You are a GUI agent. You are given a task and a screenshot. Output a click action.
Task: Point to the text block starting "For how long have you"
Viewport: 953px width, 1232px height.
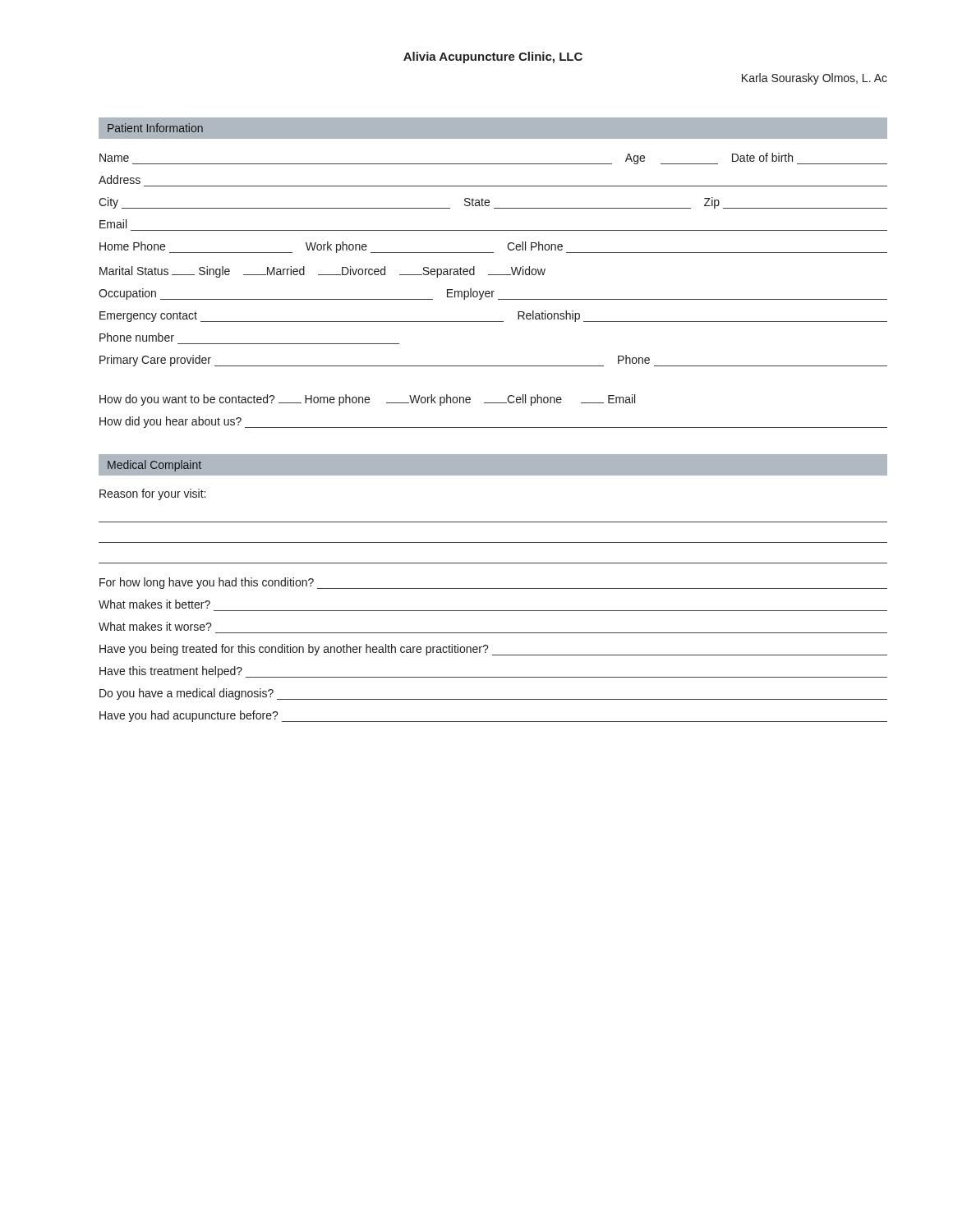tap(493, 582)
